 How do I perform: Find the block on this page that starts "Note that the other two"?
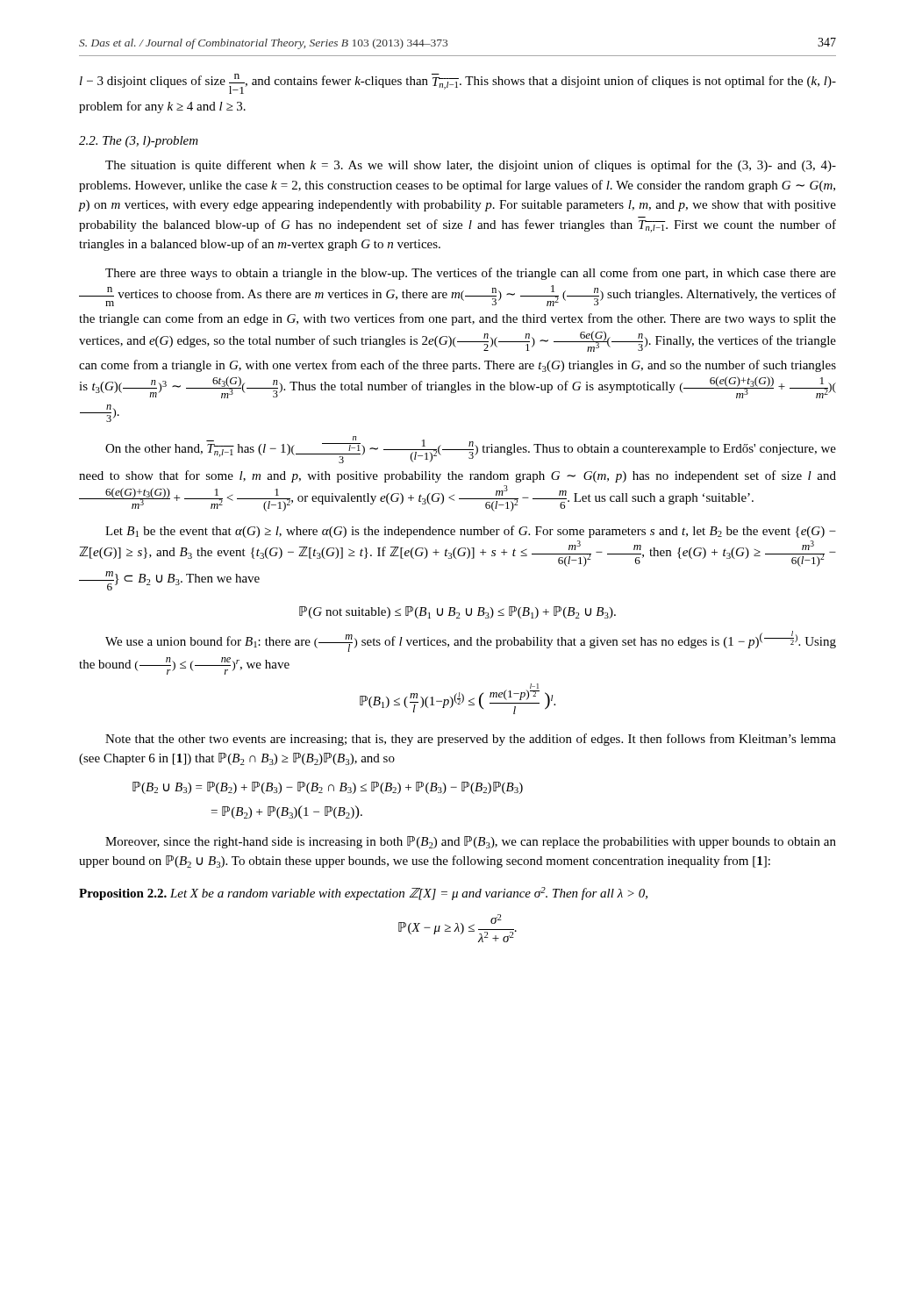click(x=458, y=748)
